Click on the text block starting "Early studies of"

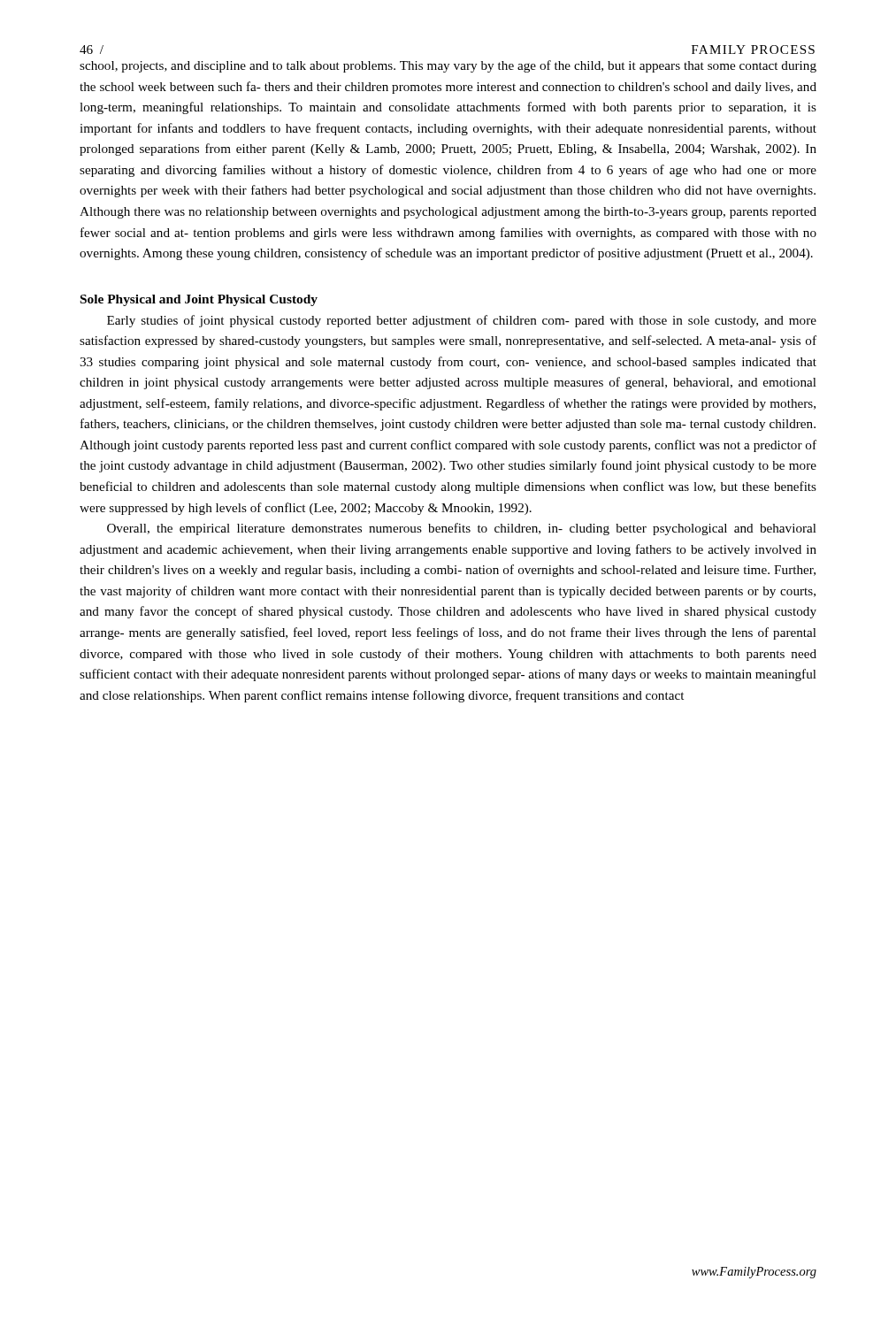(x=448, y=507)
